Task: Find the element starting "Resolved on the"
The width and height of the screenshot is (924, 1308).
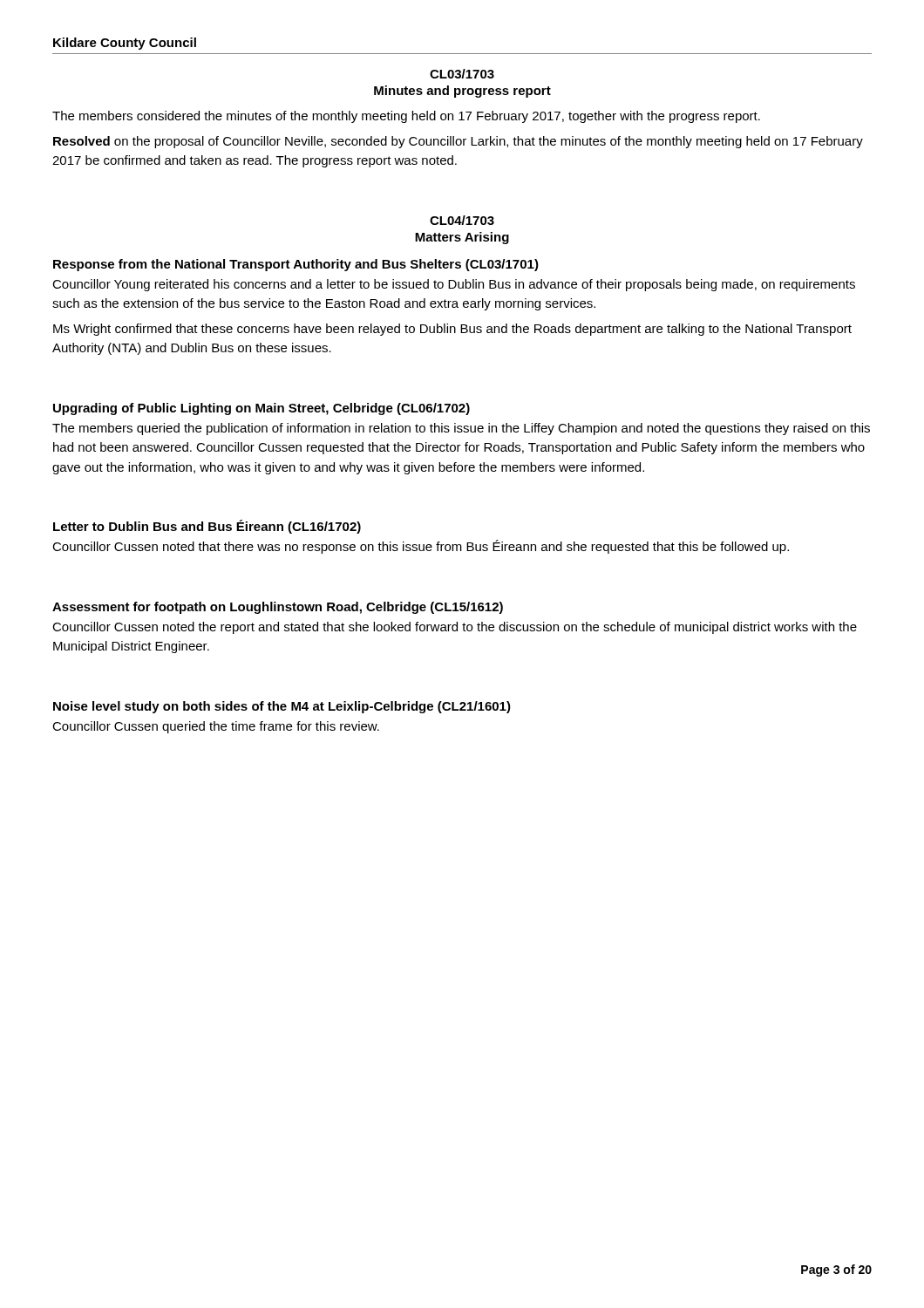Action: [x=458, y=150]
